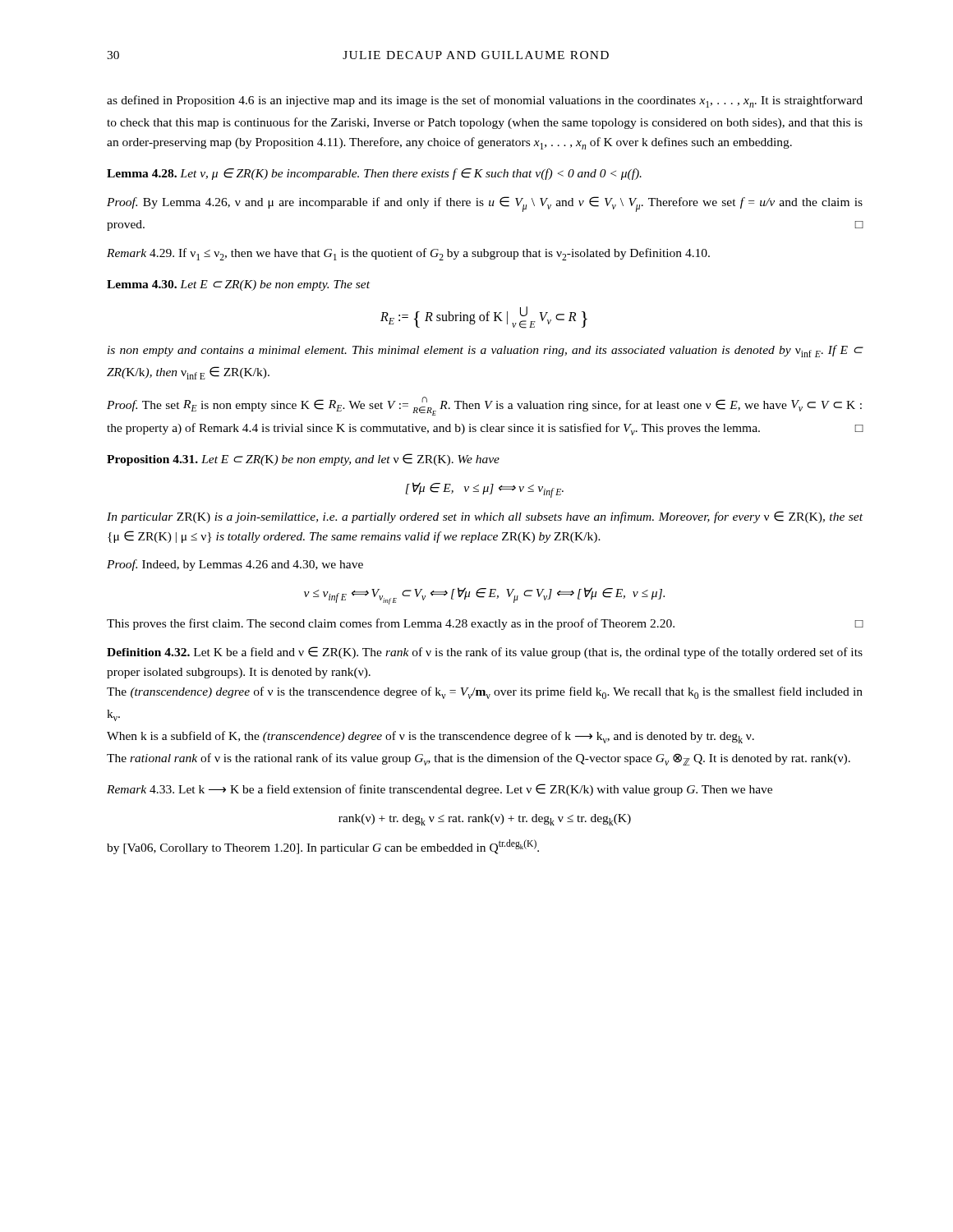This screenshot has width=953, height=1232.
Task: Click on the text block with the text "Proof. Indeed, by"
Action: coord(235,565)
